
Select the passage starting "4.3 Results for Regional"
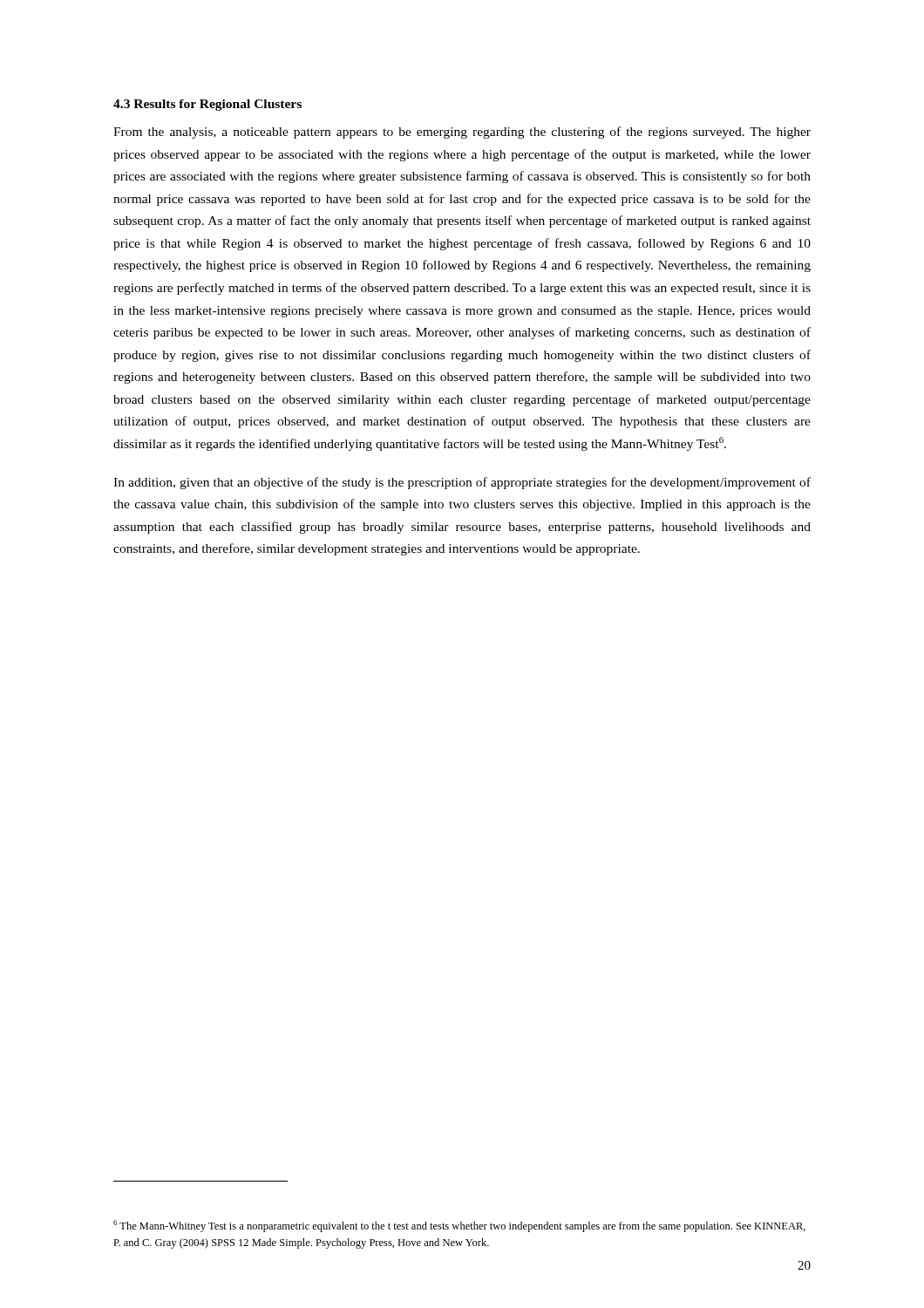[208, 103]
